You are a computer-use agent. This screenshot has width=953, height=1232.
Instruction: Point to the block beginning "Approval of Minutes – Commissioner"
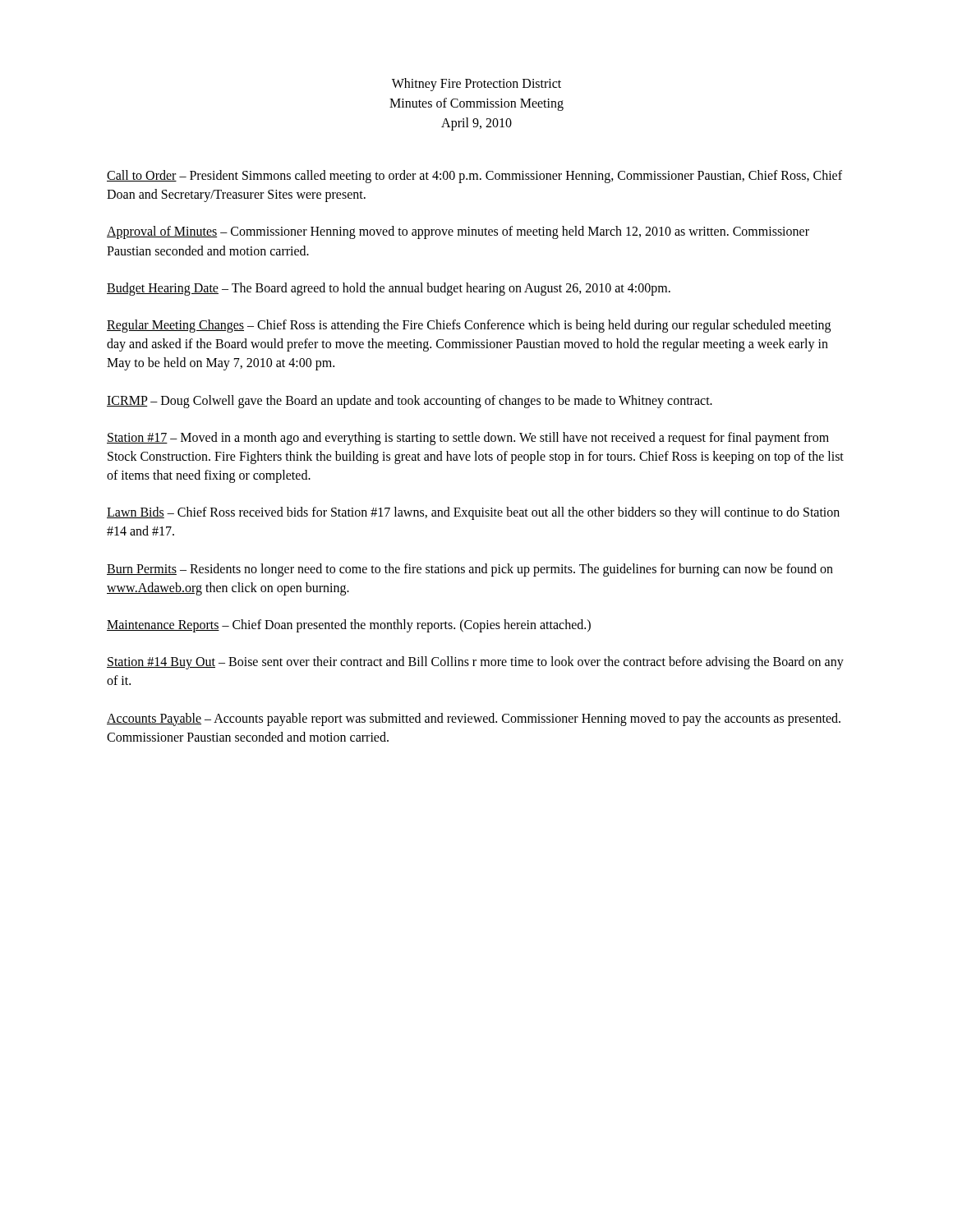point(458,241)
